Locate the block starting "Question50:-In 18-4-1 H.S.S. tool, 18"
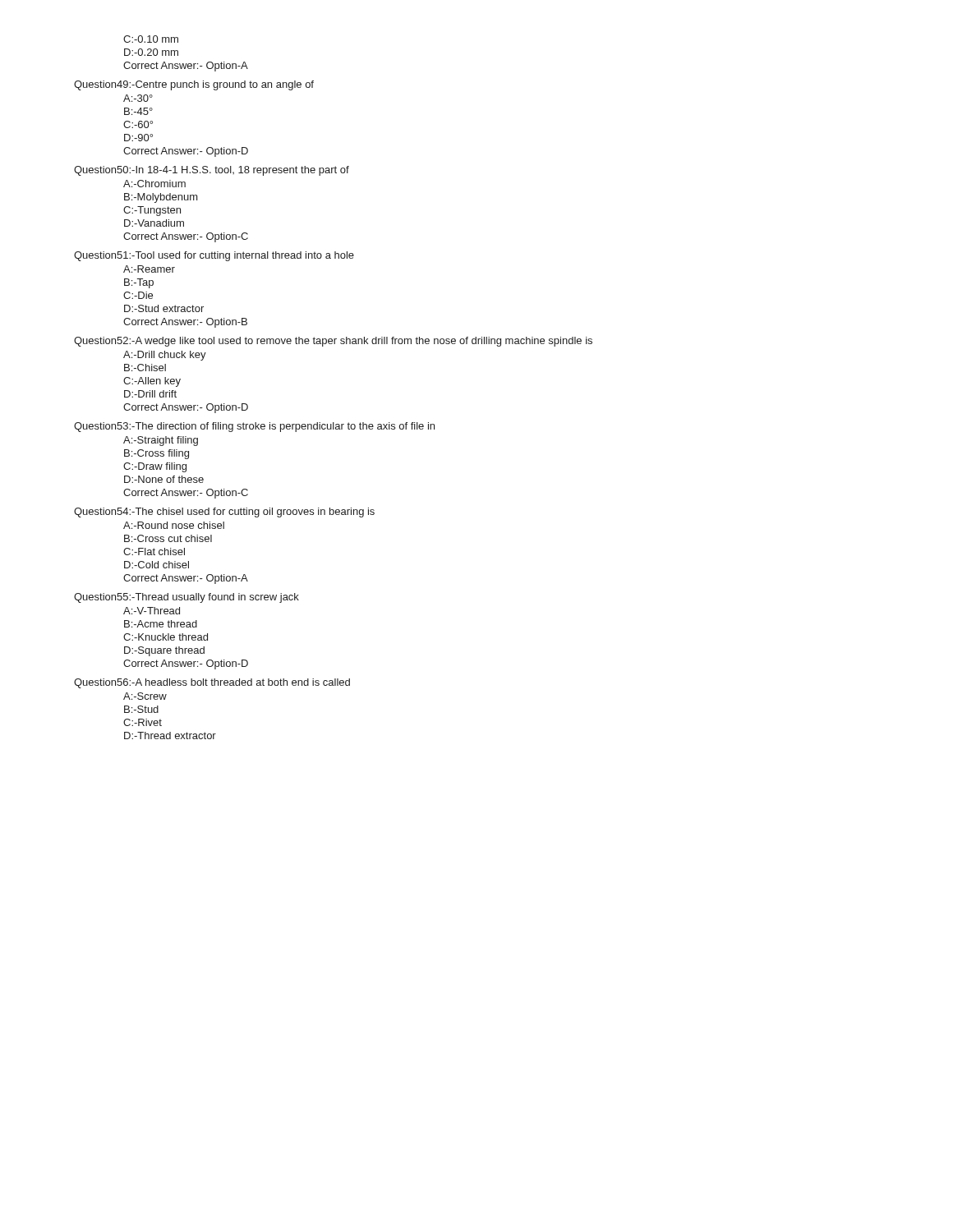This screenshot has height=1232, width=953. (211, 170)
